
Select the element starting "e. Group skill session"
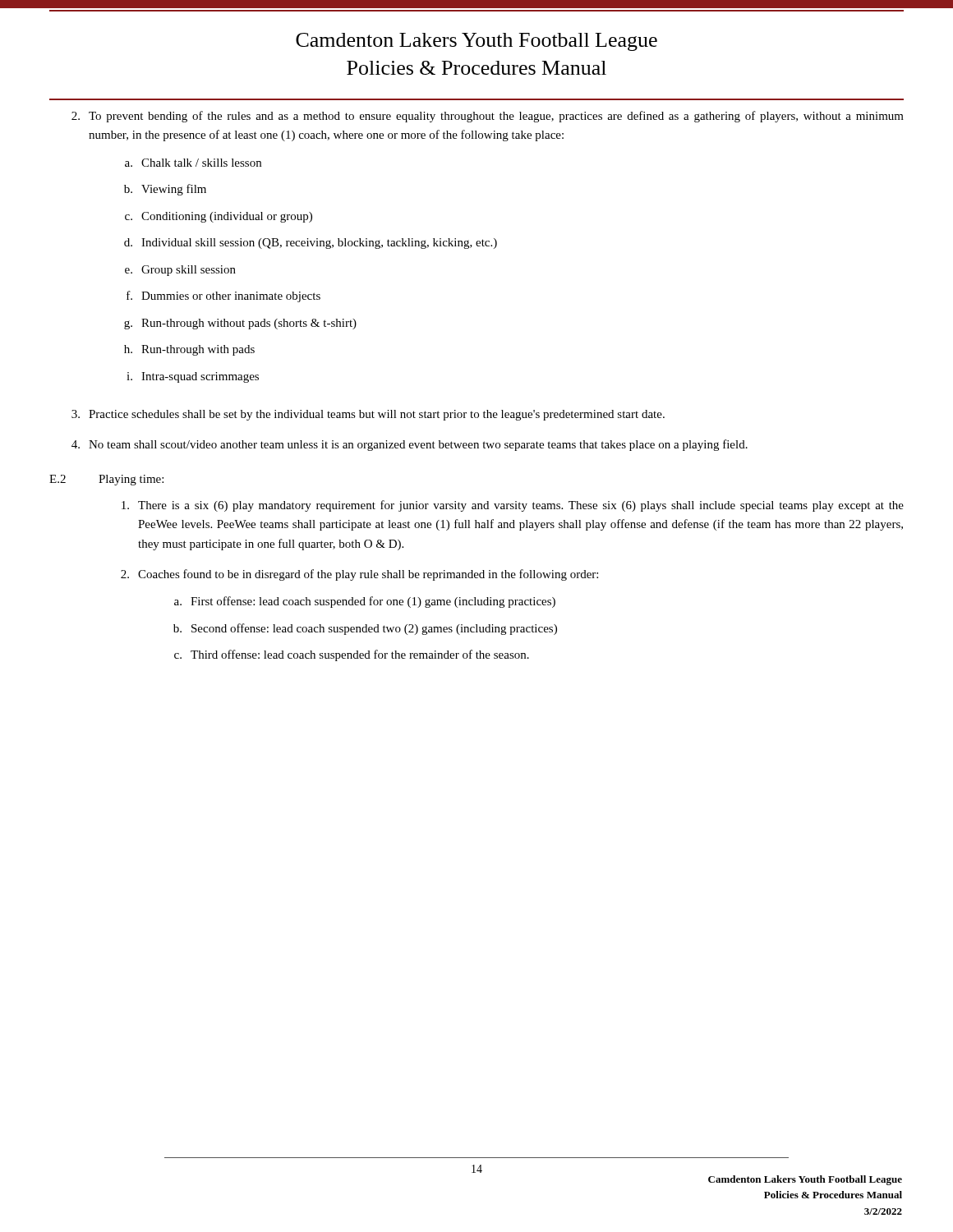(180, 271)
